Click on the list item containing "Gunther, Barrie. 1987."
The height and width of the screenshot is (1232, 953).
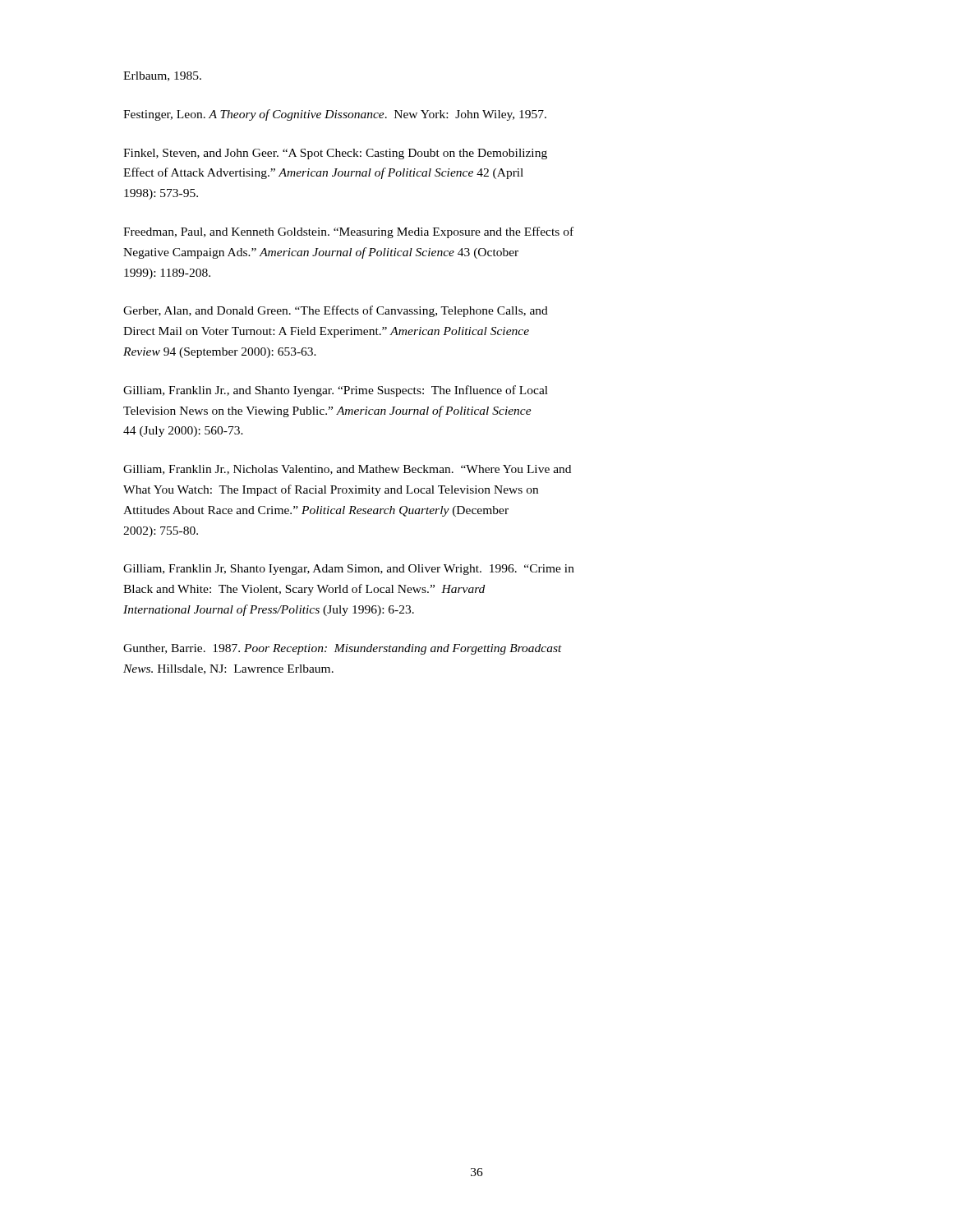476,658
